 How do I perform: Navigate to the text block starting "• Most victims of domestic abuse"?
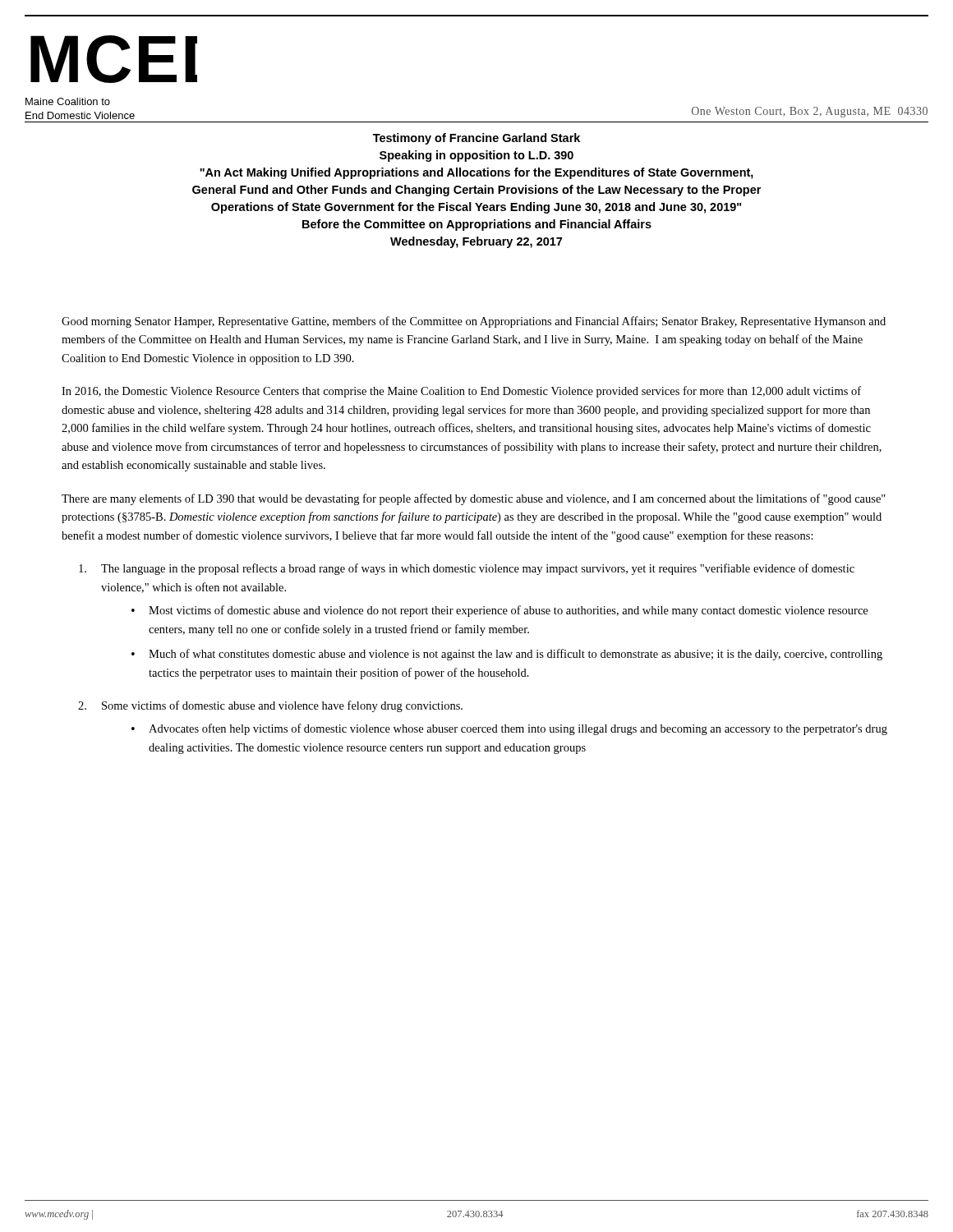[x=511, y=620]
